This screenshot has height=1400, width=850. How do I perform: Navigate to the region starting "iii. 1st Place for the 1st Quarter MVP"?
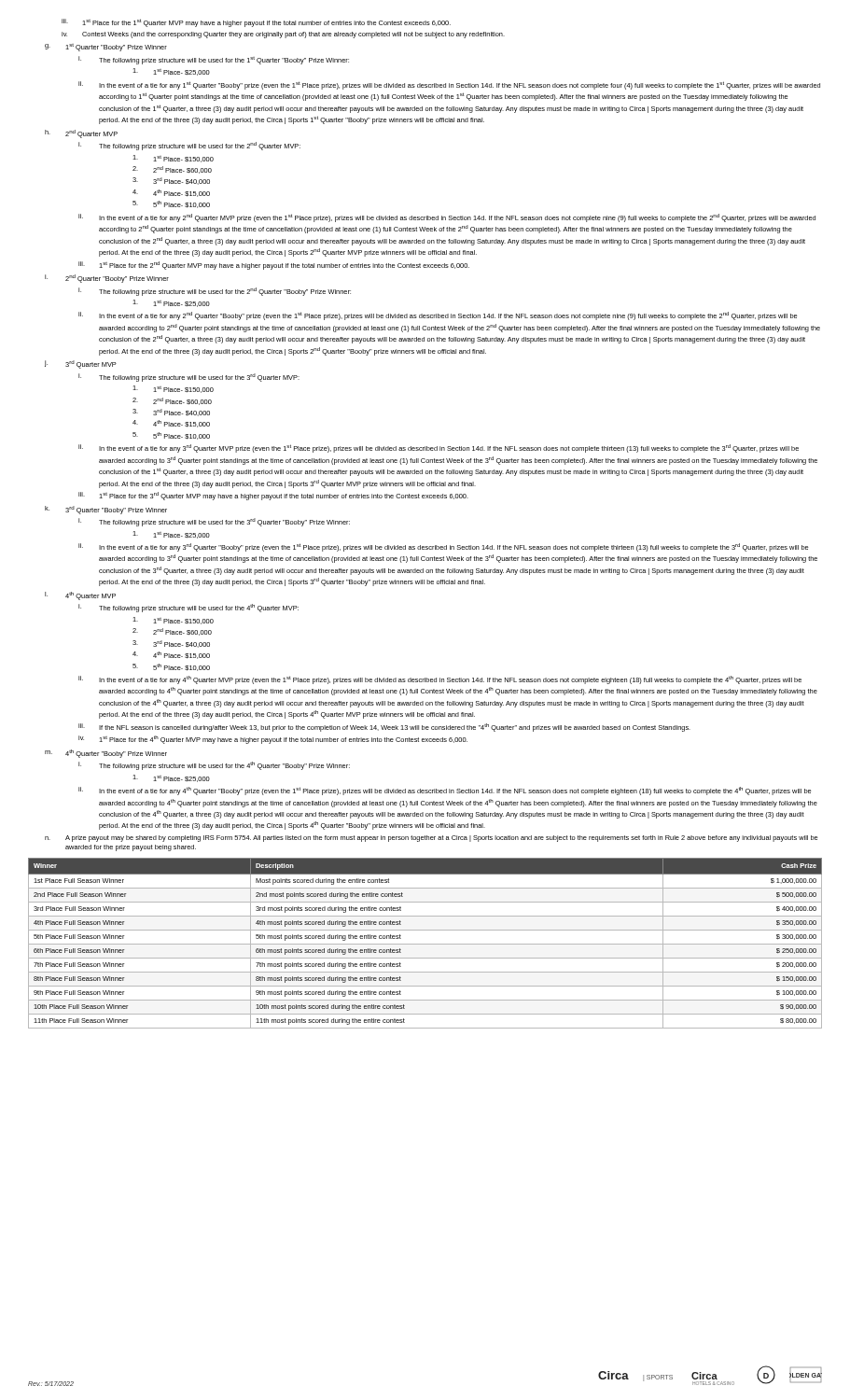pyautogui.click(x=425, y=23)
